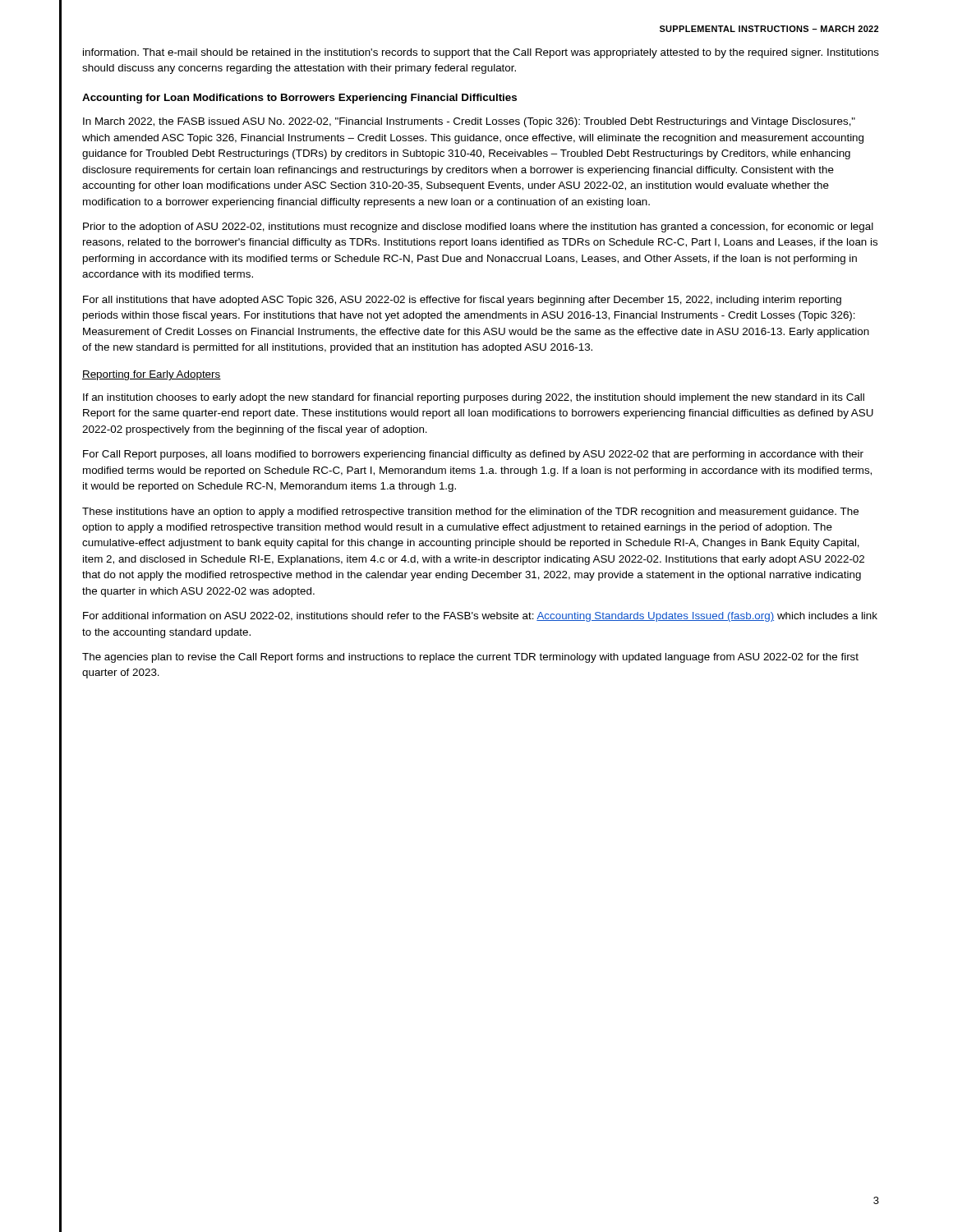The width and height of the screenshot is (953, 1232).
Task: Locate the text starting "For Call Report"
Action: tap(477, 470)
